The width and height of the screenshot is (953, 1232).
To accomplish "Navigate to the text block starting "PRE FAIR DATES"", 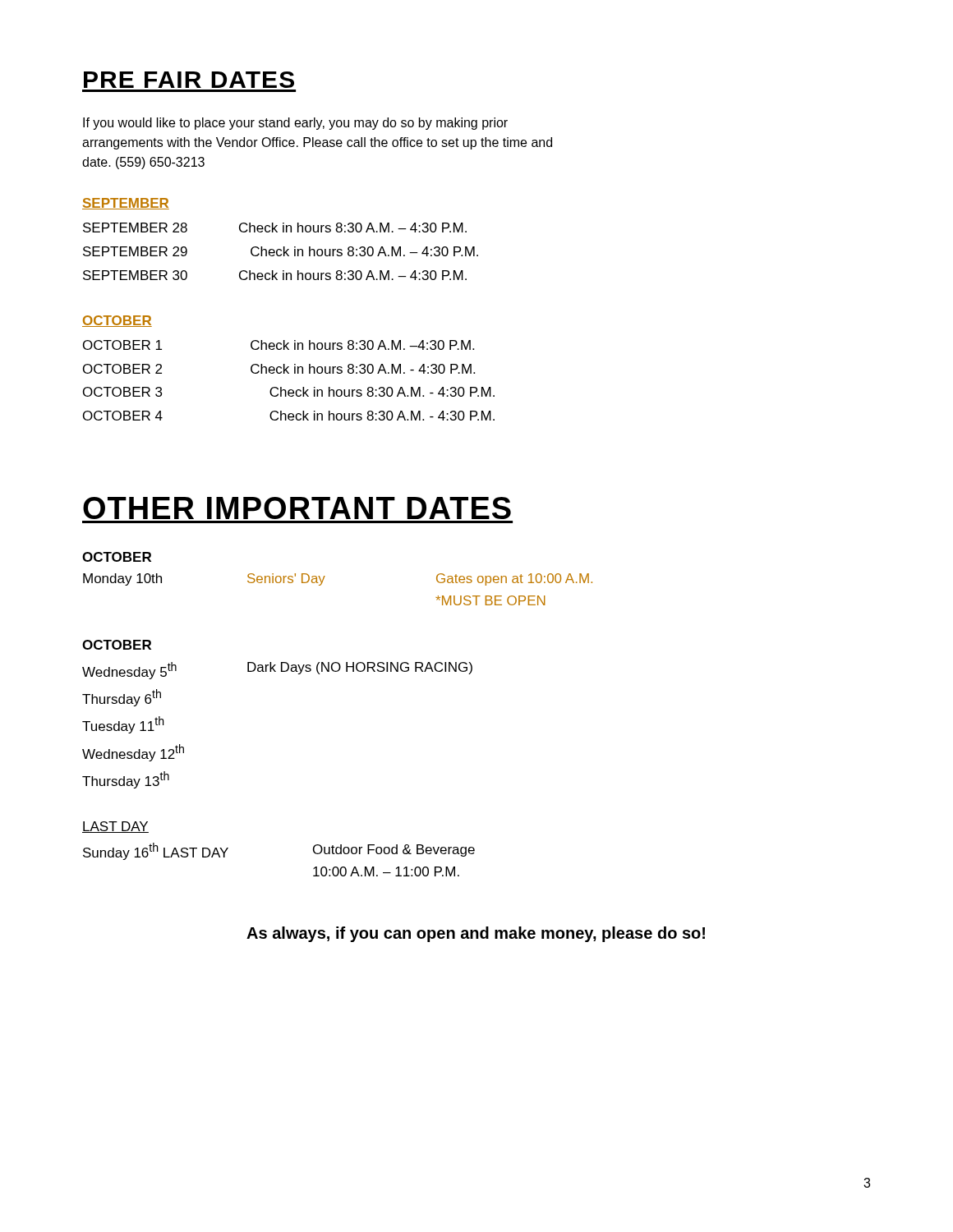I will tap(189, 80).
